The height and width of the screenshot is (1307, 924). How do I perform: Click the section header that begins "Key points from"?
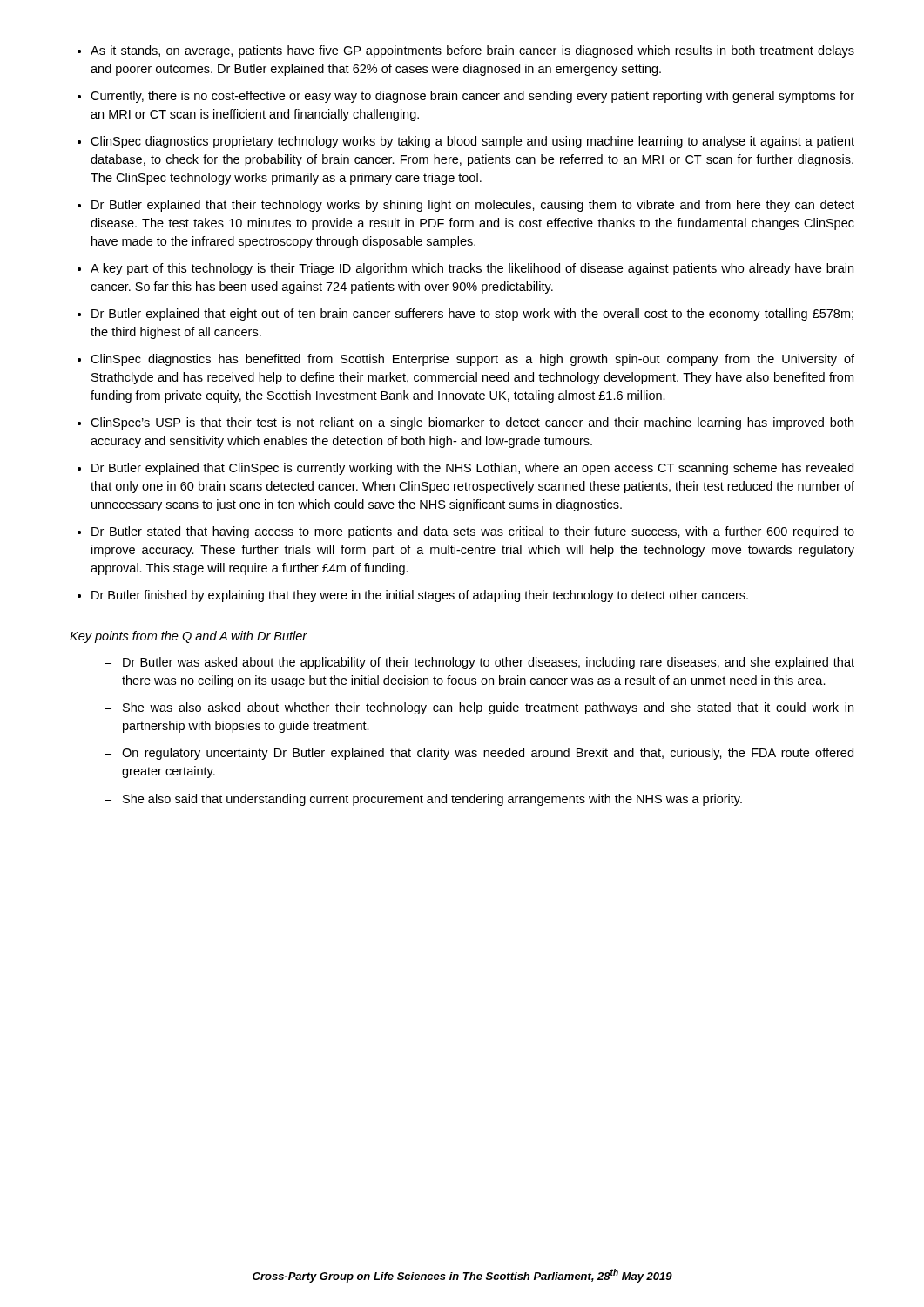click(x=188, y=636)
